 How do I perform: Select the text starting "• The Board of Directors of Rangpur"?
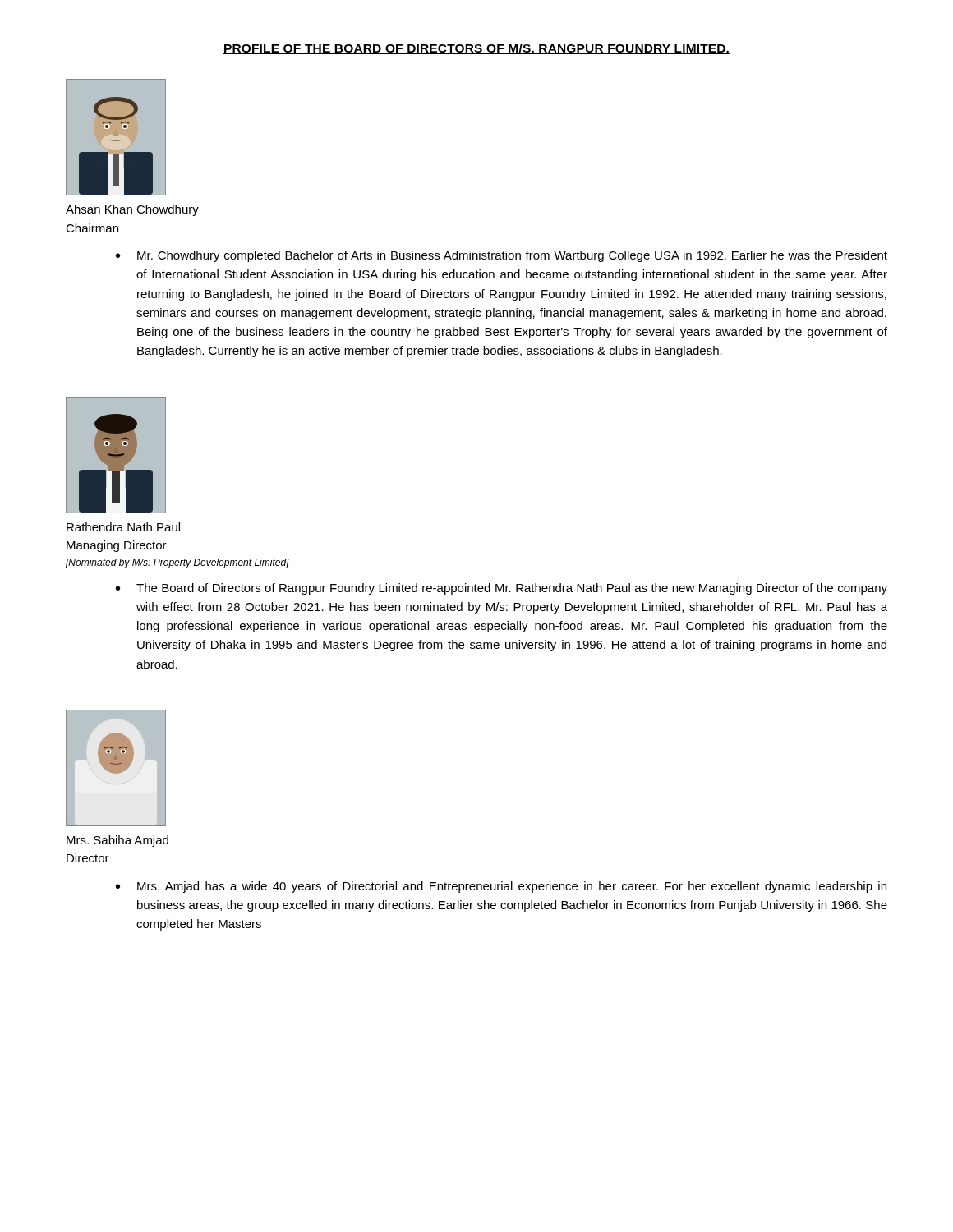point(501,626)
